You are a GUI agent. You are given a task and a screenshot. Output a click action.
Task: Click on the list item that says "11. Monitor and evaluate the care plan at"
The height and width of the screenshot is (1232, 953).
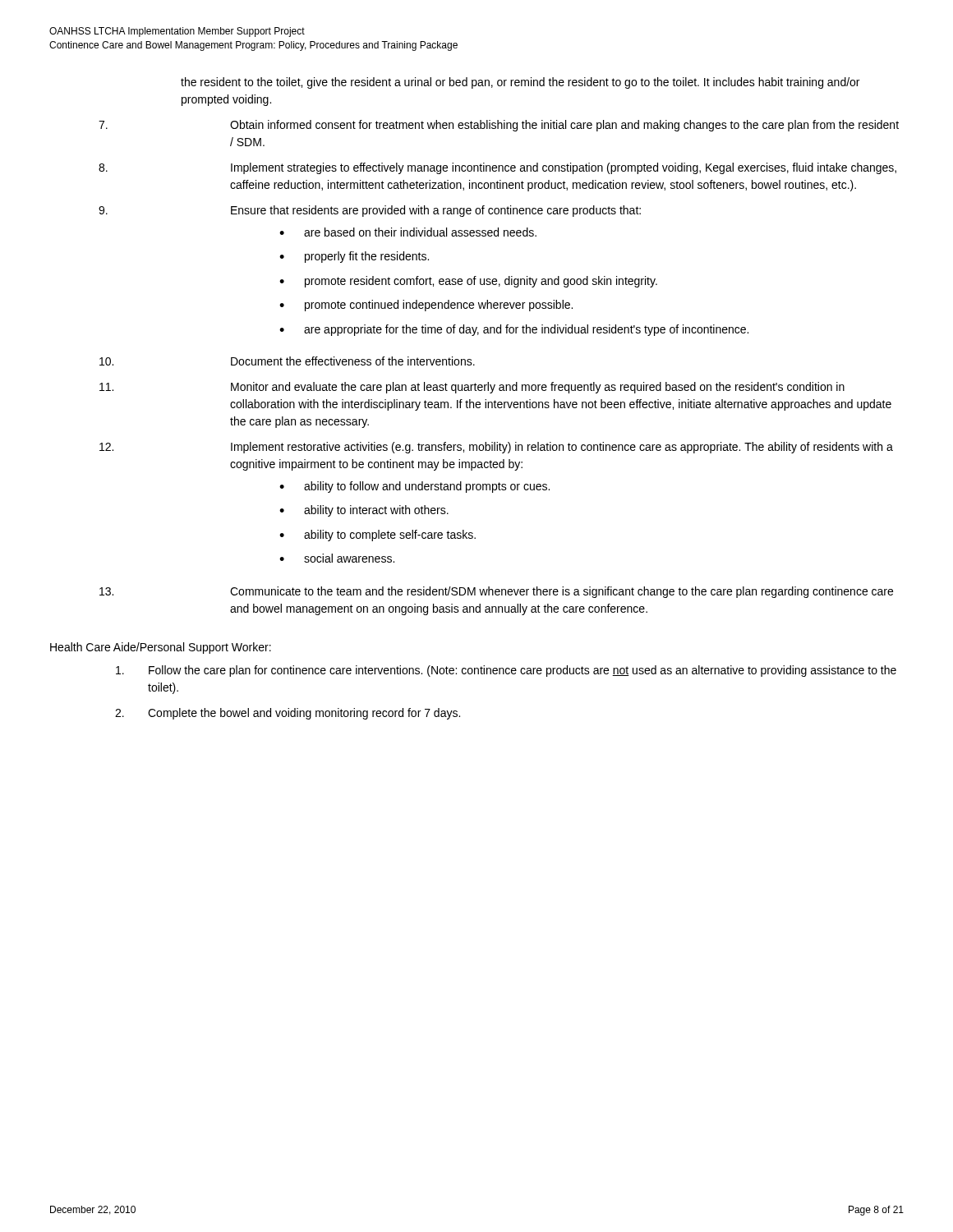(x=476, y=404)
